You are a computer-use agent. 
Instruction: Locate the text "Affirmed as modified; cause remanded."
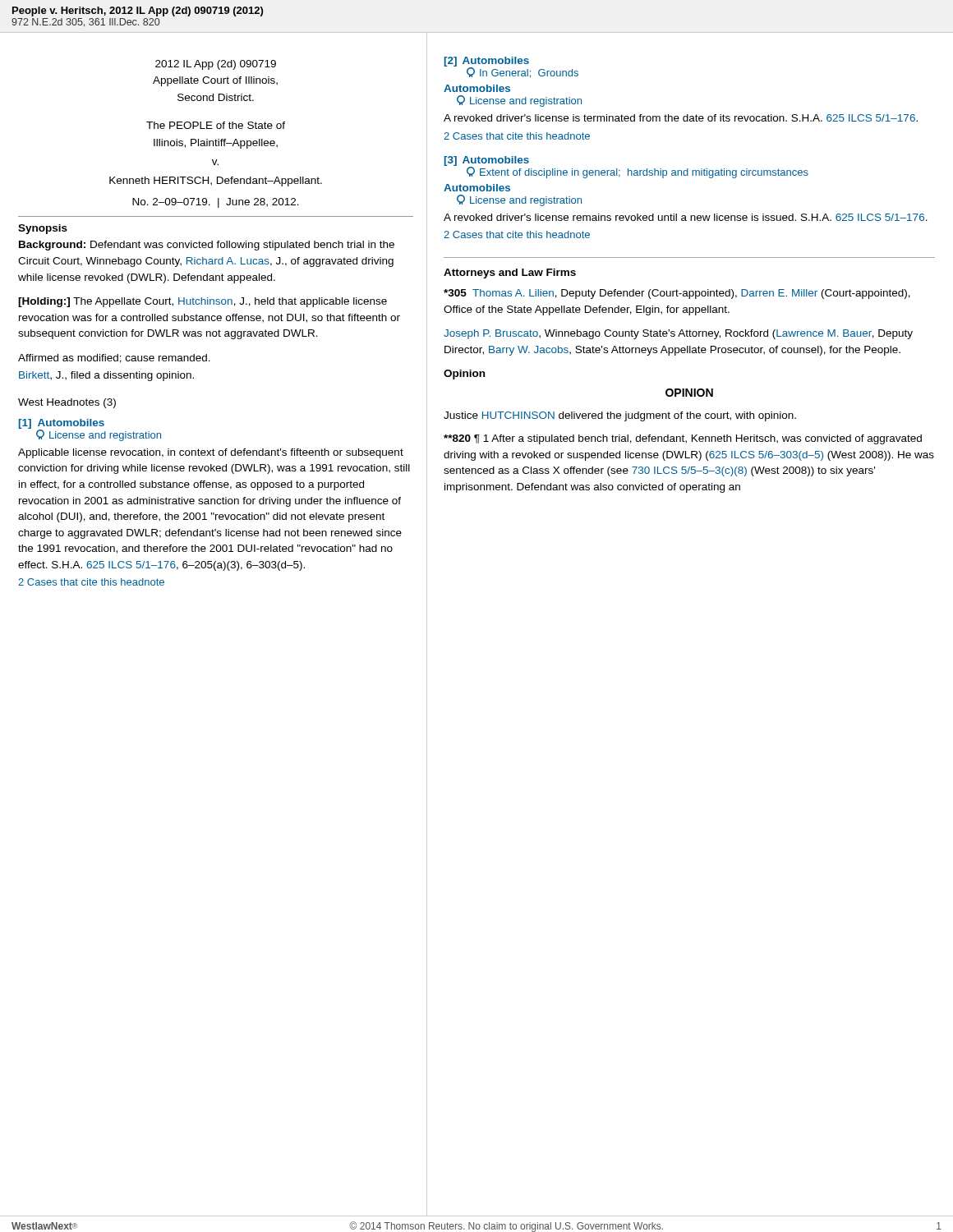click(114, 358)
